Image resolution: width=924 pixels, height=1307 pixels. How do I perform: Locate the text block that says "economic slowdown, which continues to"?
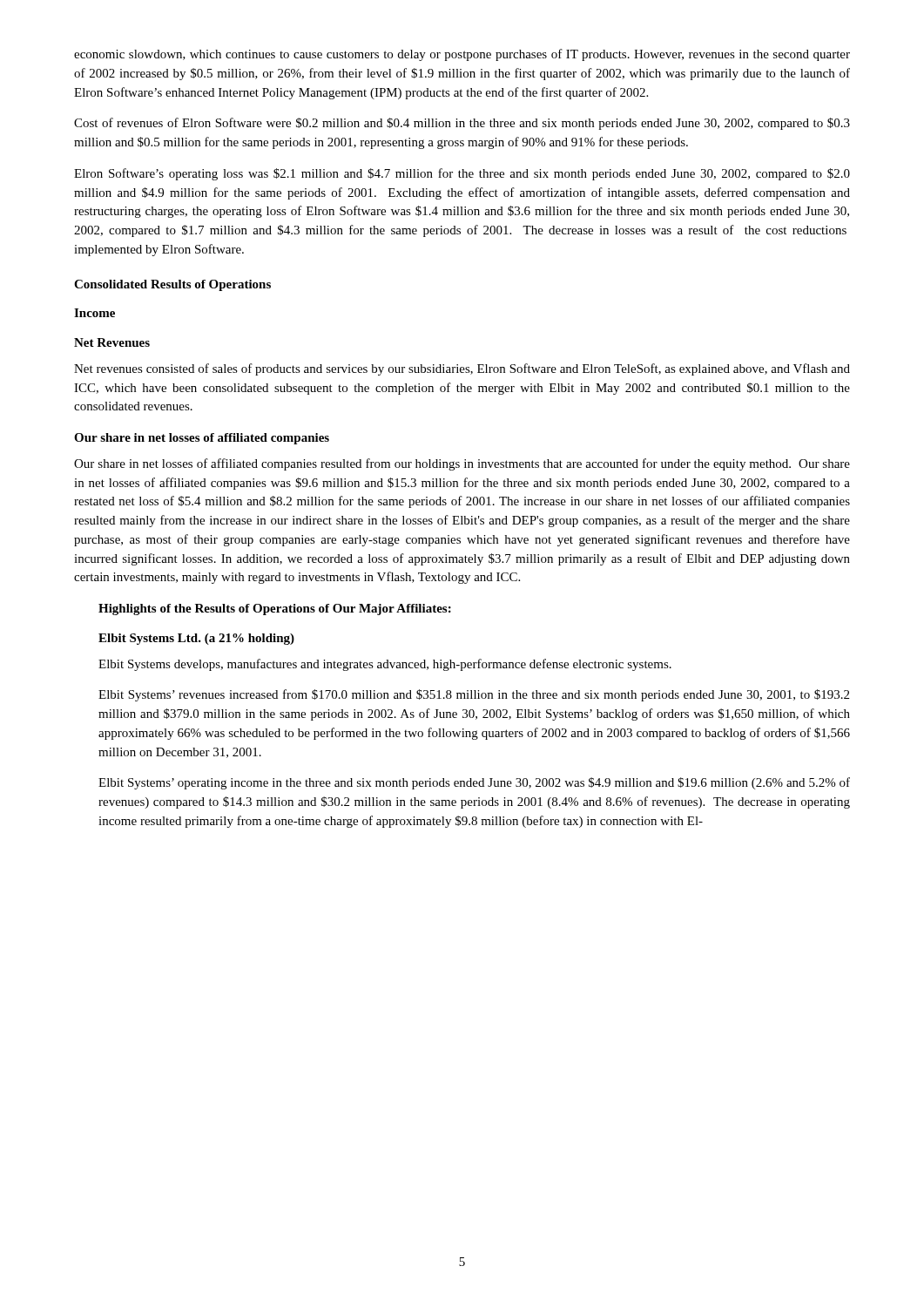click(x=462, y=74)
